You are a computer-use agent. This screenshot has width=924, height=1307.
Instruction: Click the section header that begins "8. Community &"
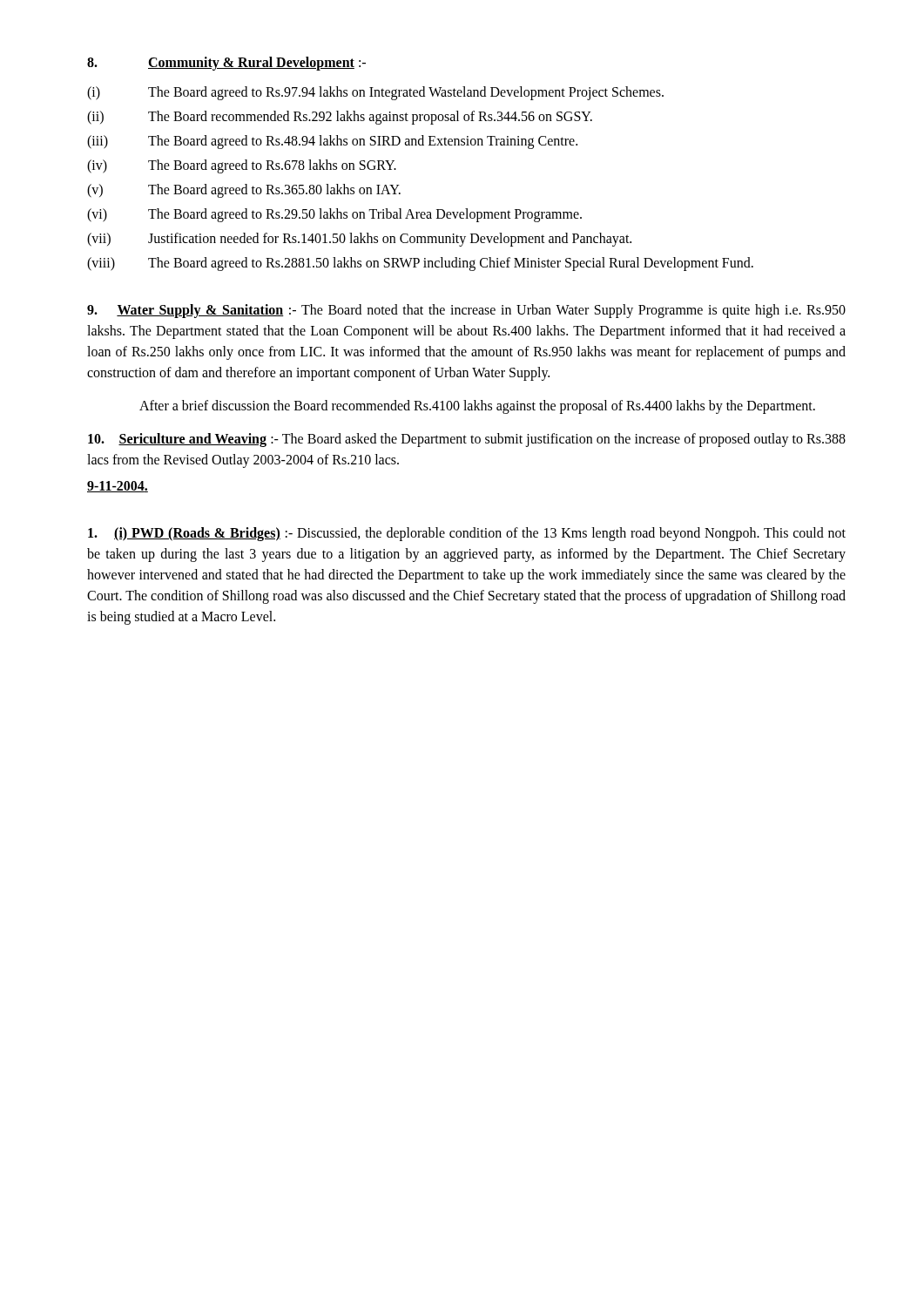pos(226,64)
